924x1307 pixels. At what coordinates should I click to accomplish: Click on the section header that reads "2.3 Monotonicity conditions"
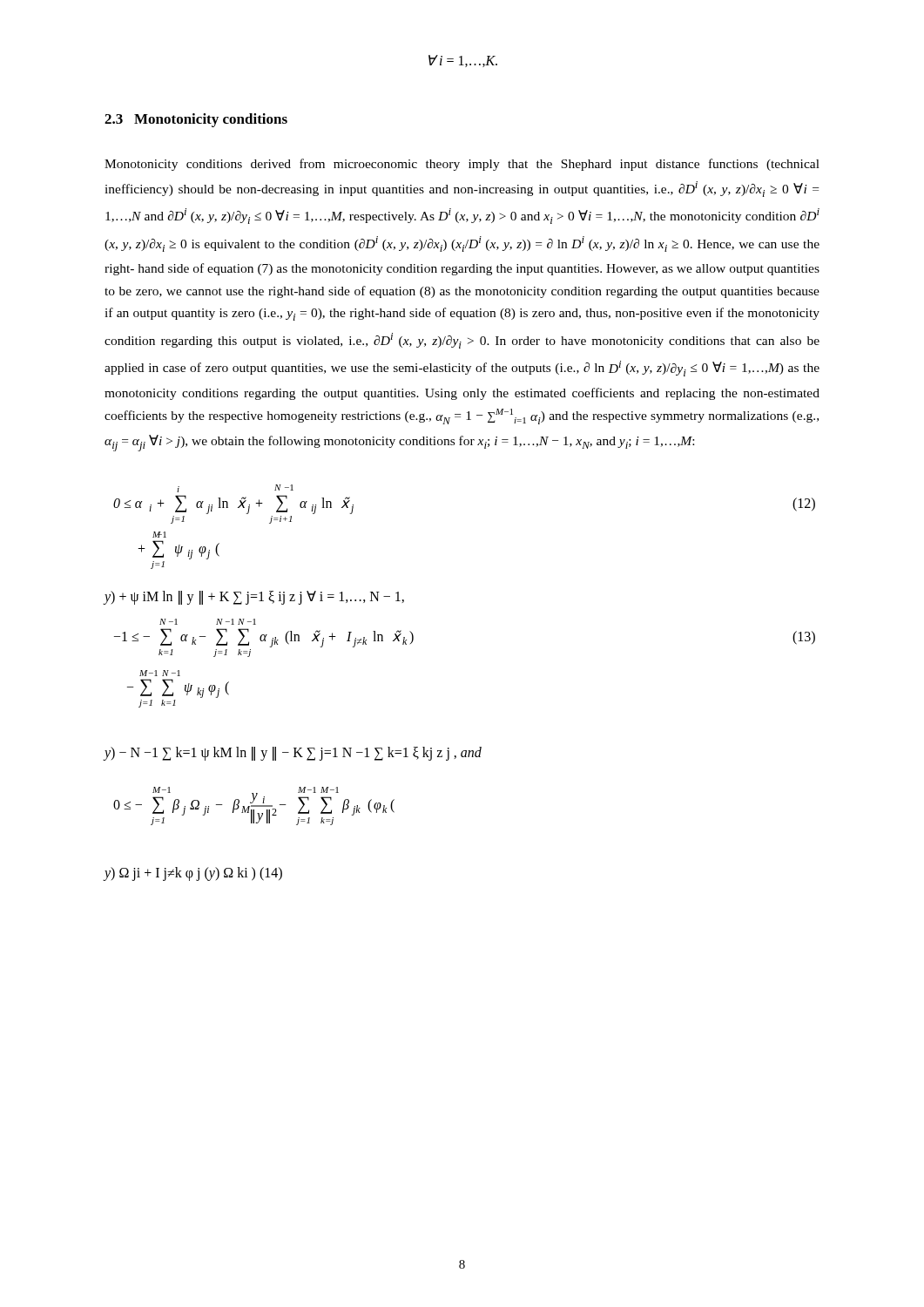pyautogui.click(x=196, y=119)
